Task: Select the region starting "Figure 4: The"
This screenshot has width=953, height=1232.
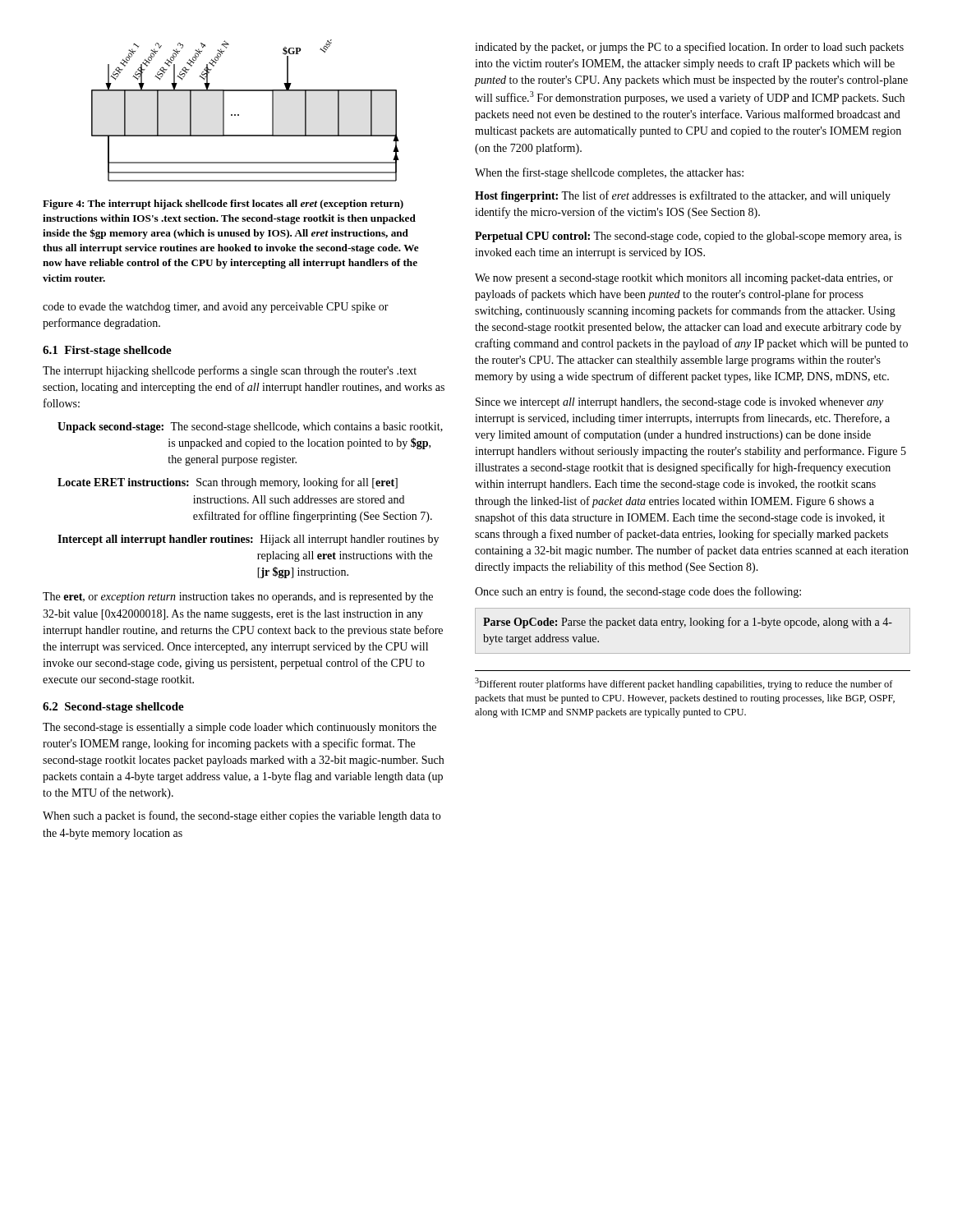Action: (x=231, y=240)
